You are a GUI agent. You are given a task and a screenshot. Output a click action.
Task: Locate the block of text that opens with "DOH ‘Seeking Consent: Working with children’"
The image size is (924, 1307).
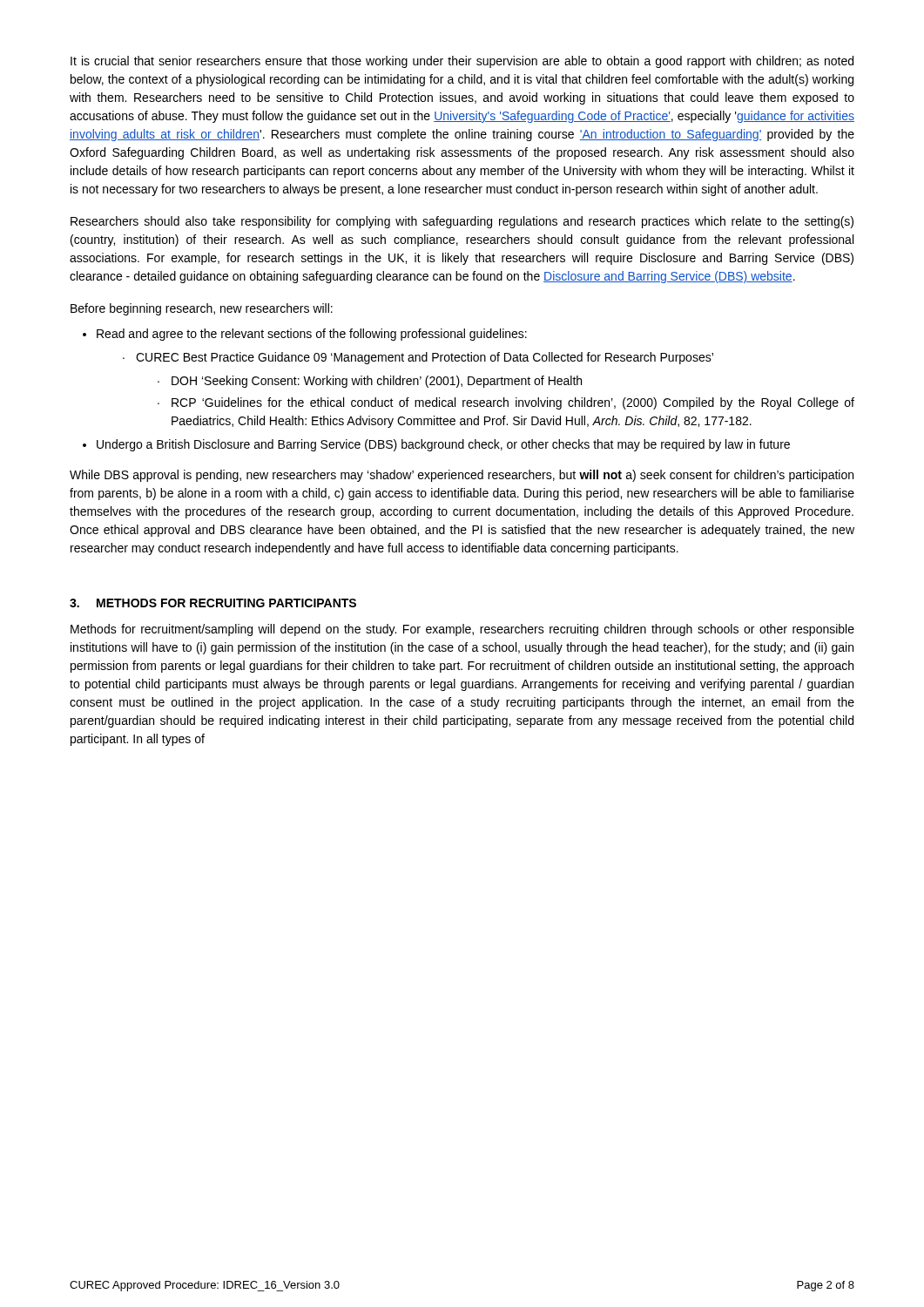(492, 381)
